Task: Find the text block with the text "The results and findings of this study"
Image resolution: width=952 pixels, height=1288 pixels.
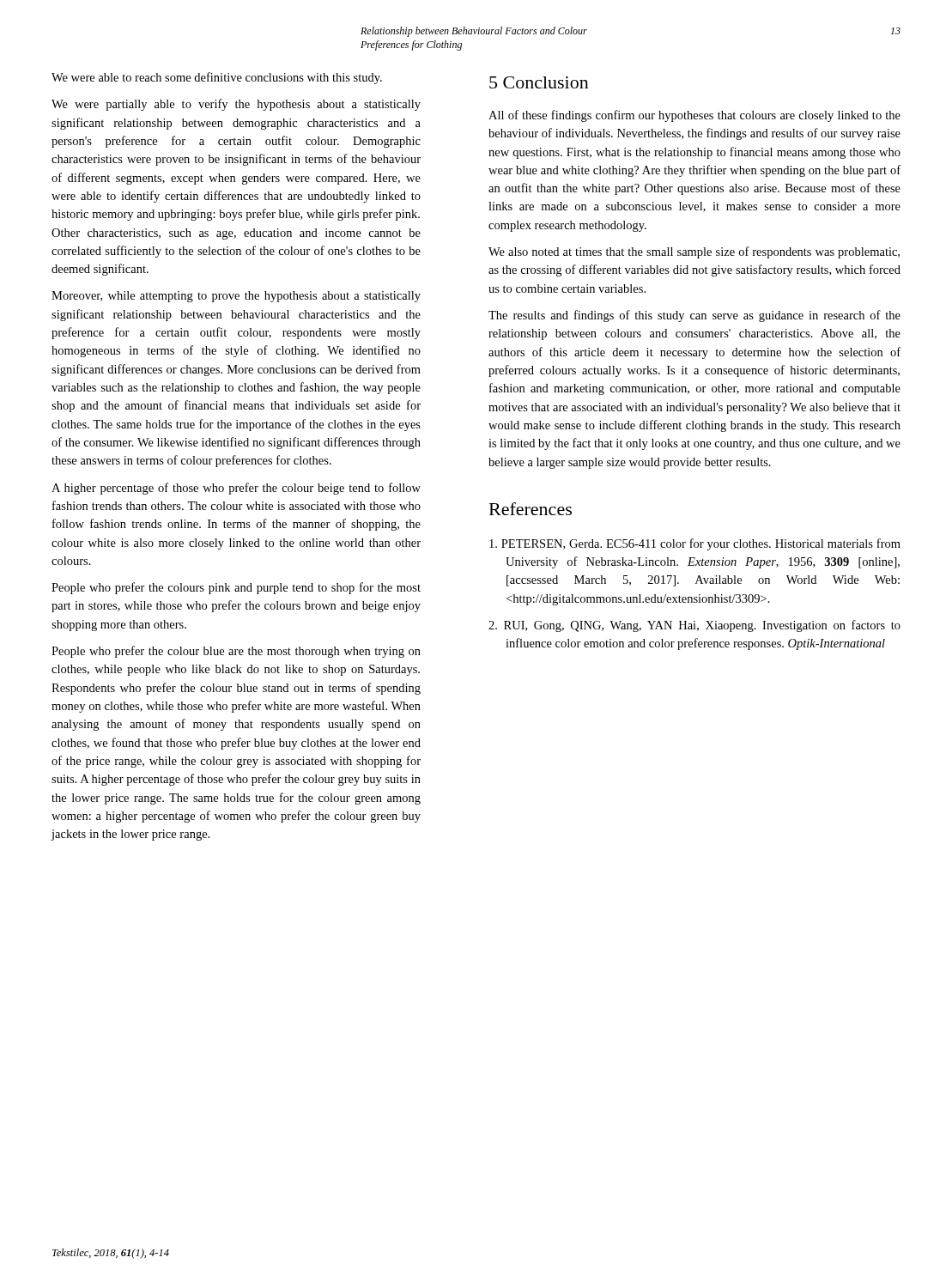Action: (694, 388)
